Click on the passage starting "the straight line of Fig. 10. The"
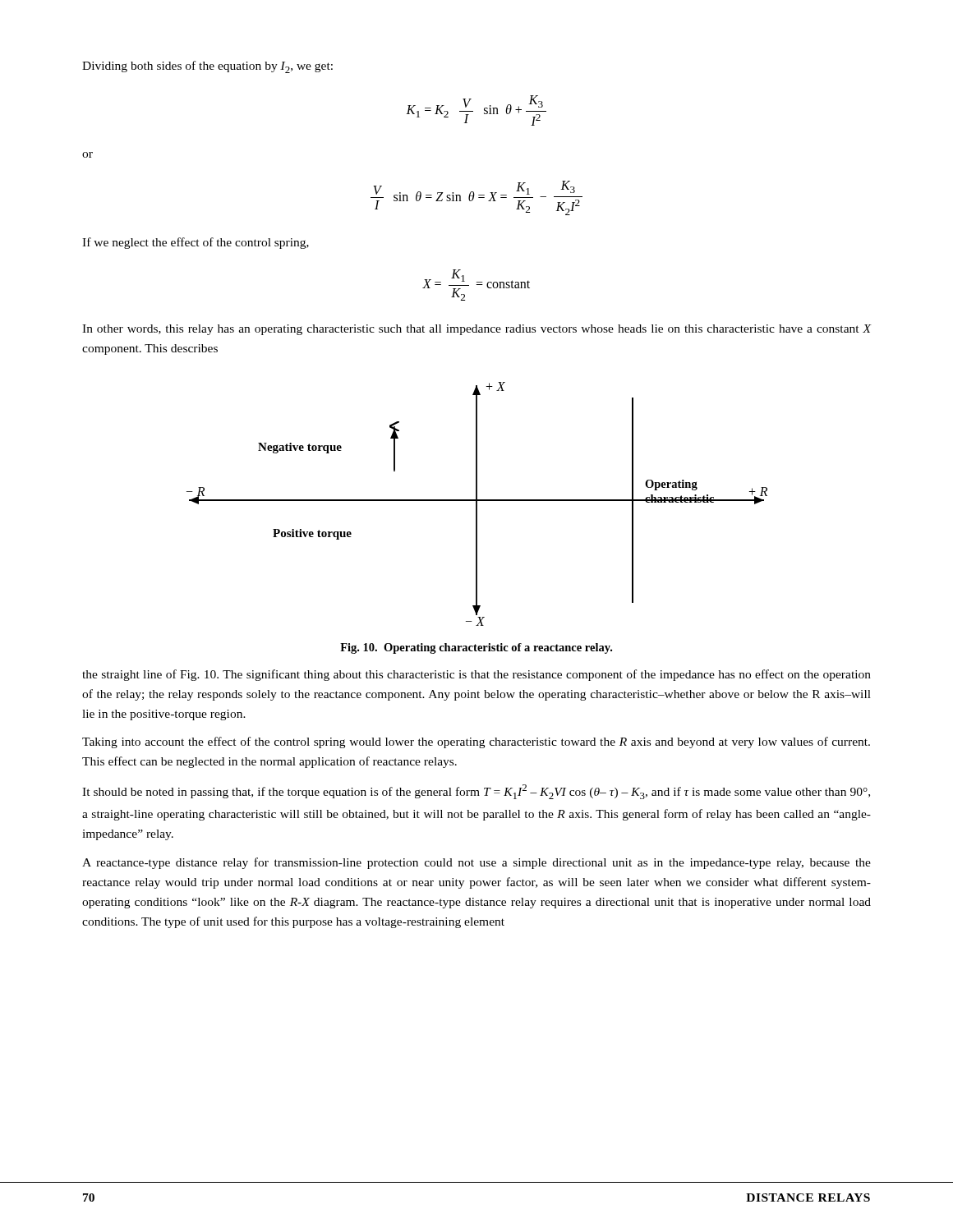The height and width of the screenshot is (1232, 953). pyautogui.click(x=476, y=694)
